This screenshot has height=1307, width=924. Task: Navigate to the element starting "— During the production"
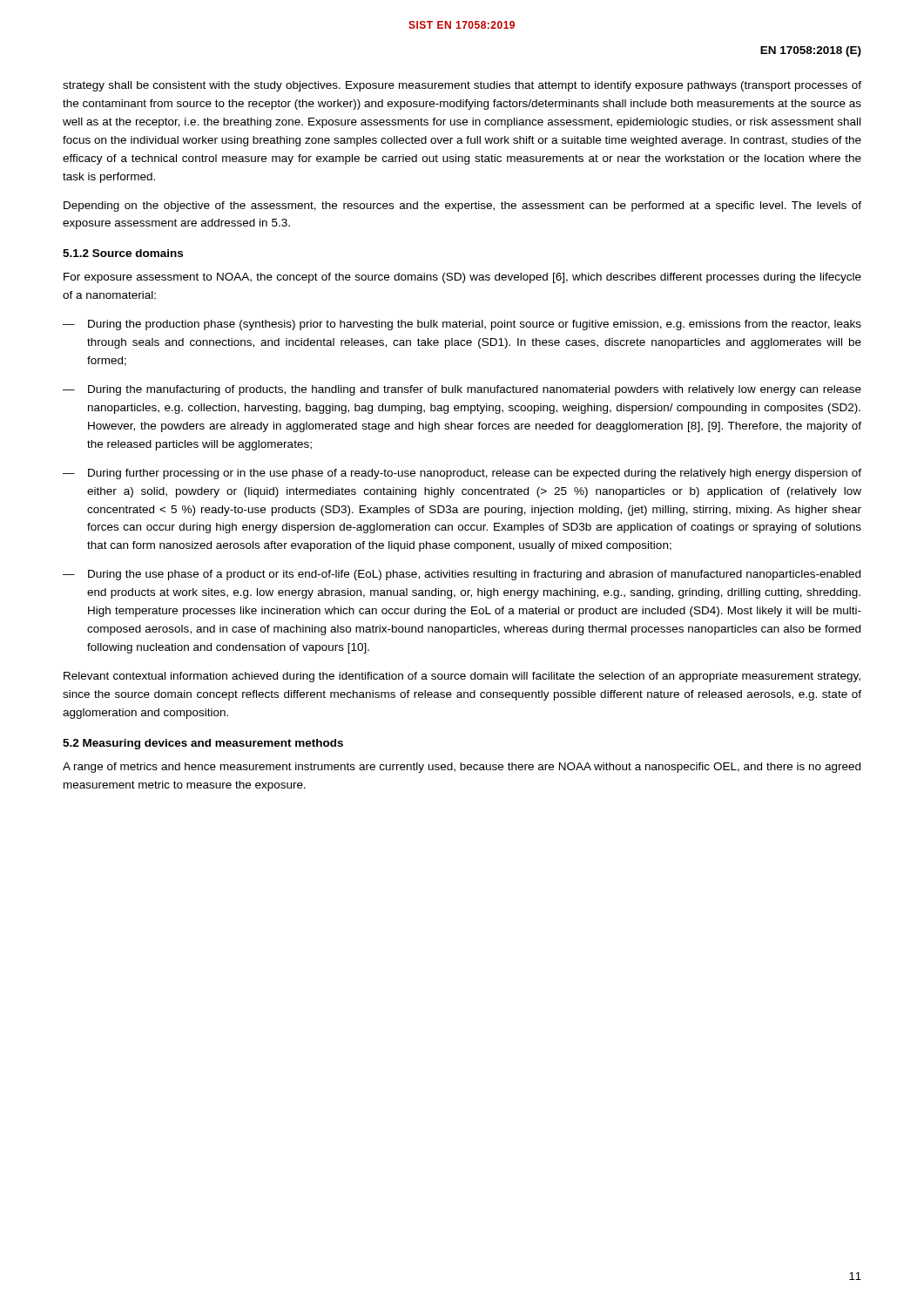(x=462, y=343)
